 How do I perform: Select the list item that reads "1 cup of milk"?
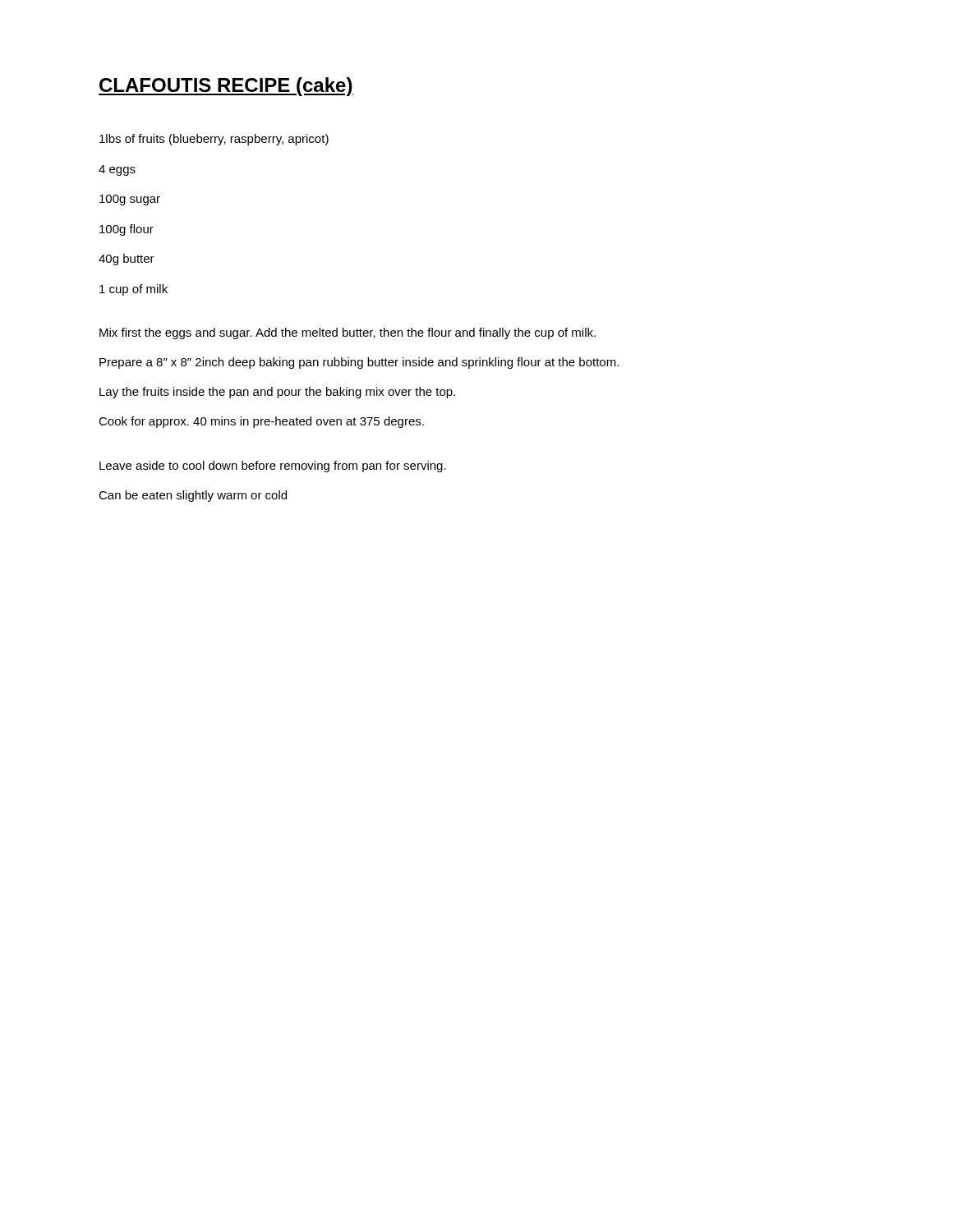click(133, 288)
